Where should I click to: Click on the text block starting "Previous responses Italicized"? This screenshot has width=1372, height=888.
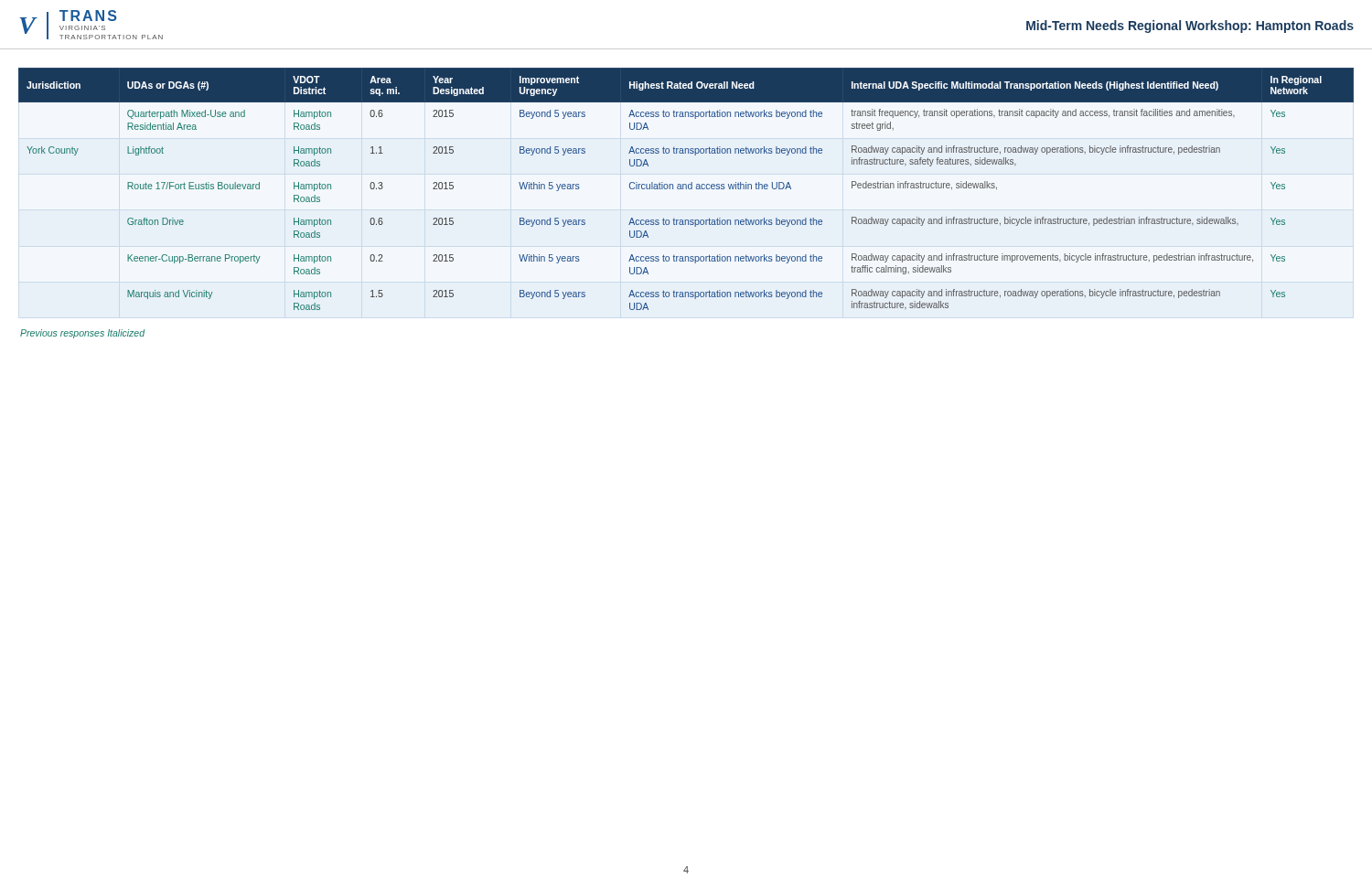pos(82,333)
